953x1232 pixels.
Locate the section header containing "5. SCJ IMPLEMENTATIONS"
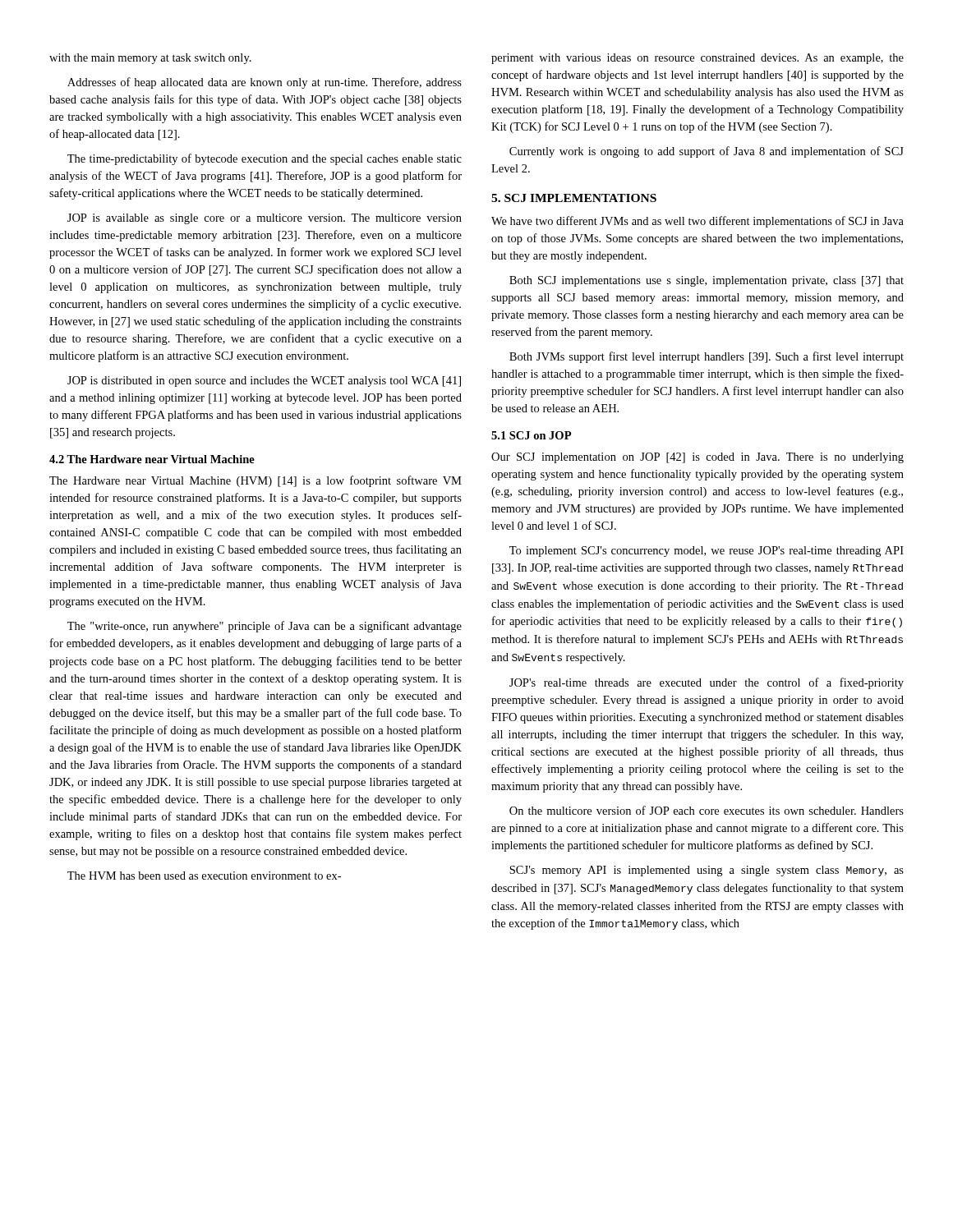point(574,198)
